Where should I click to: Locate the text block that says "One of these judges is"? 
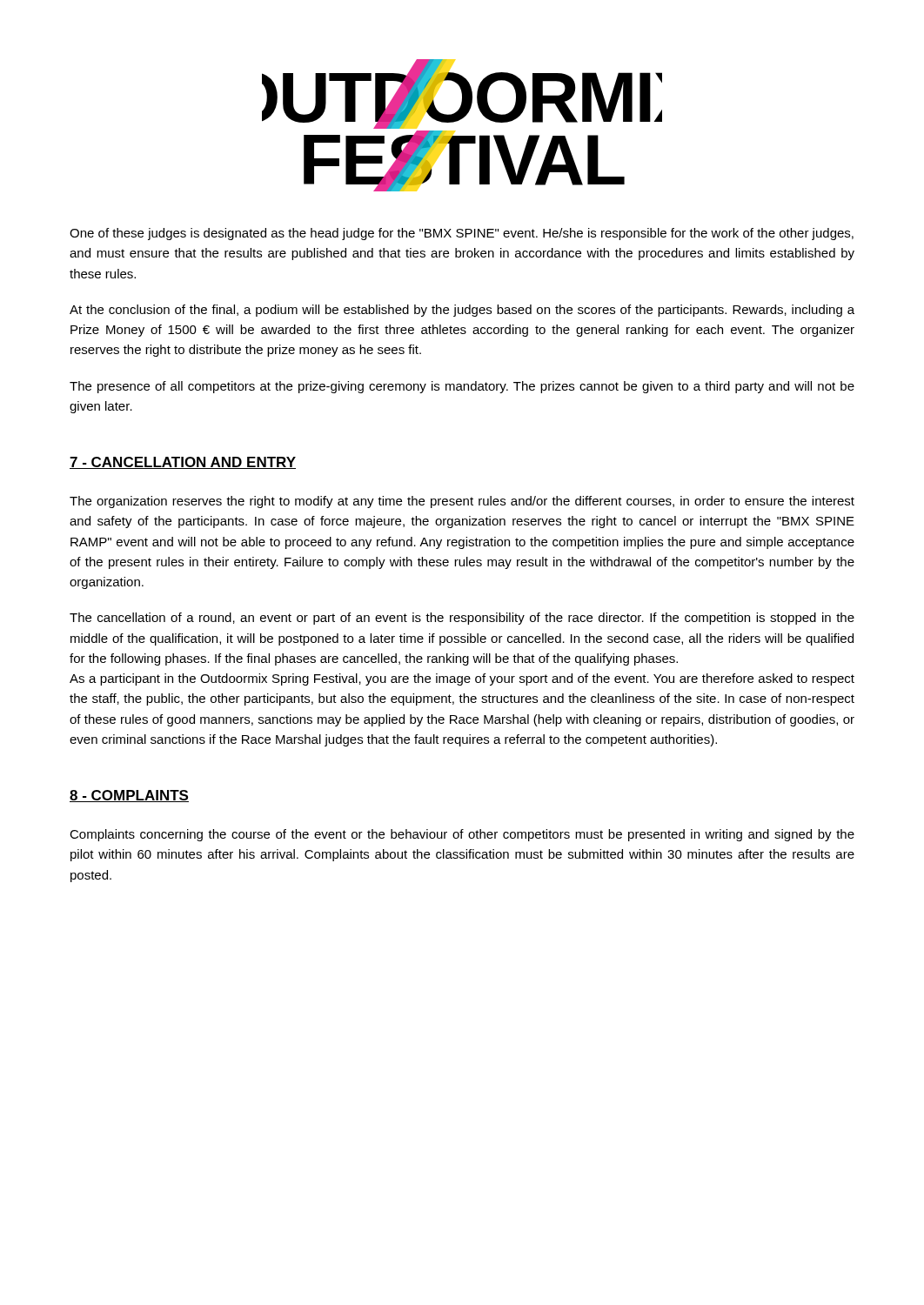tap(462, 253)
